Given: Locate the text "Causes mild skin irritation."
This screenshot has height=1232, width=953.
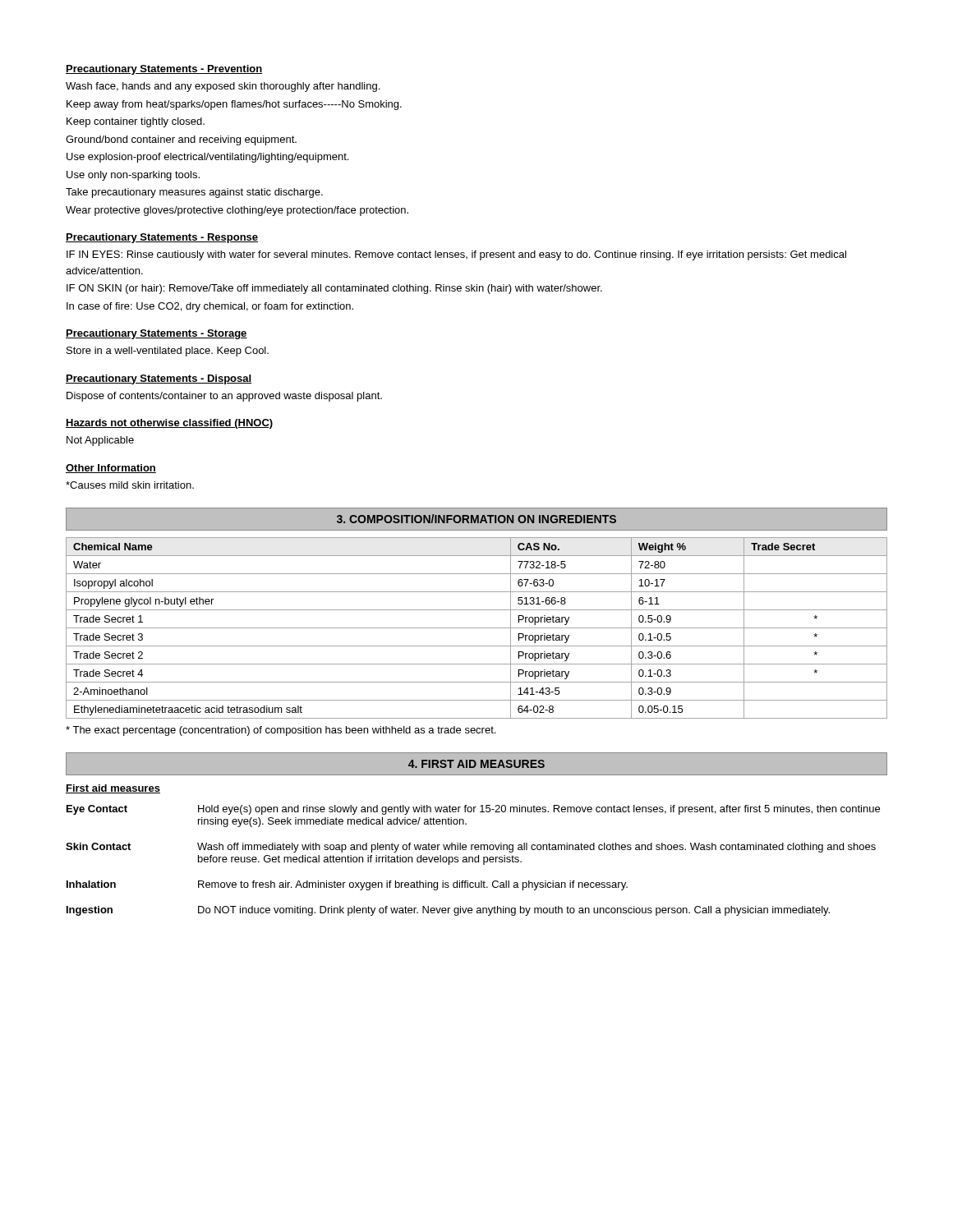Looking at the screenshot, I should (x=130, y=485).
